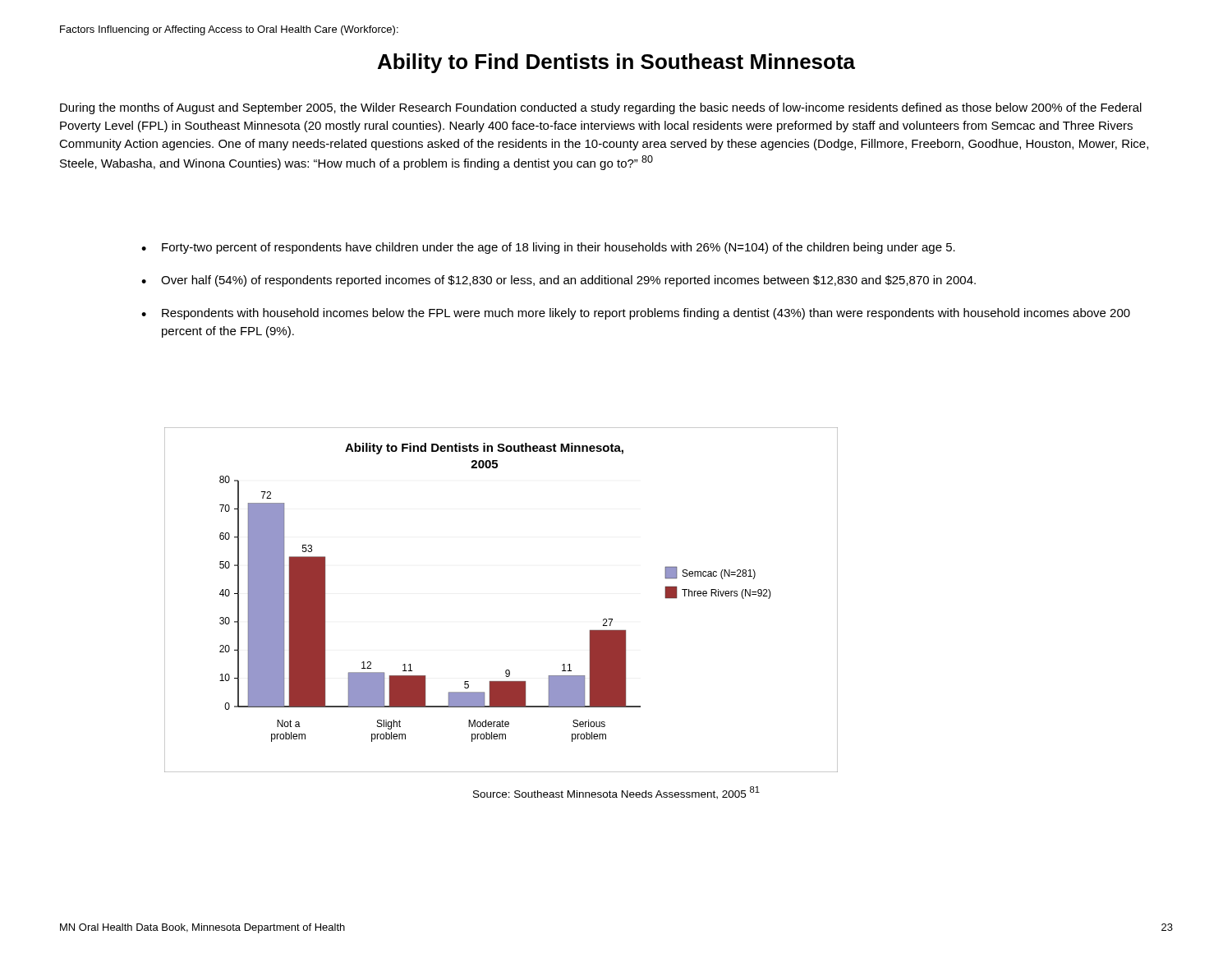Select the title containing "Ability to Find"
Screen dimensions: 953x1232
(x=616, y=62)
